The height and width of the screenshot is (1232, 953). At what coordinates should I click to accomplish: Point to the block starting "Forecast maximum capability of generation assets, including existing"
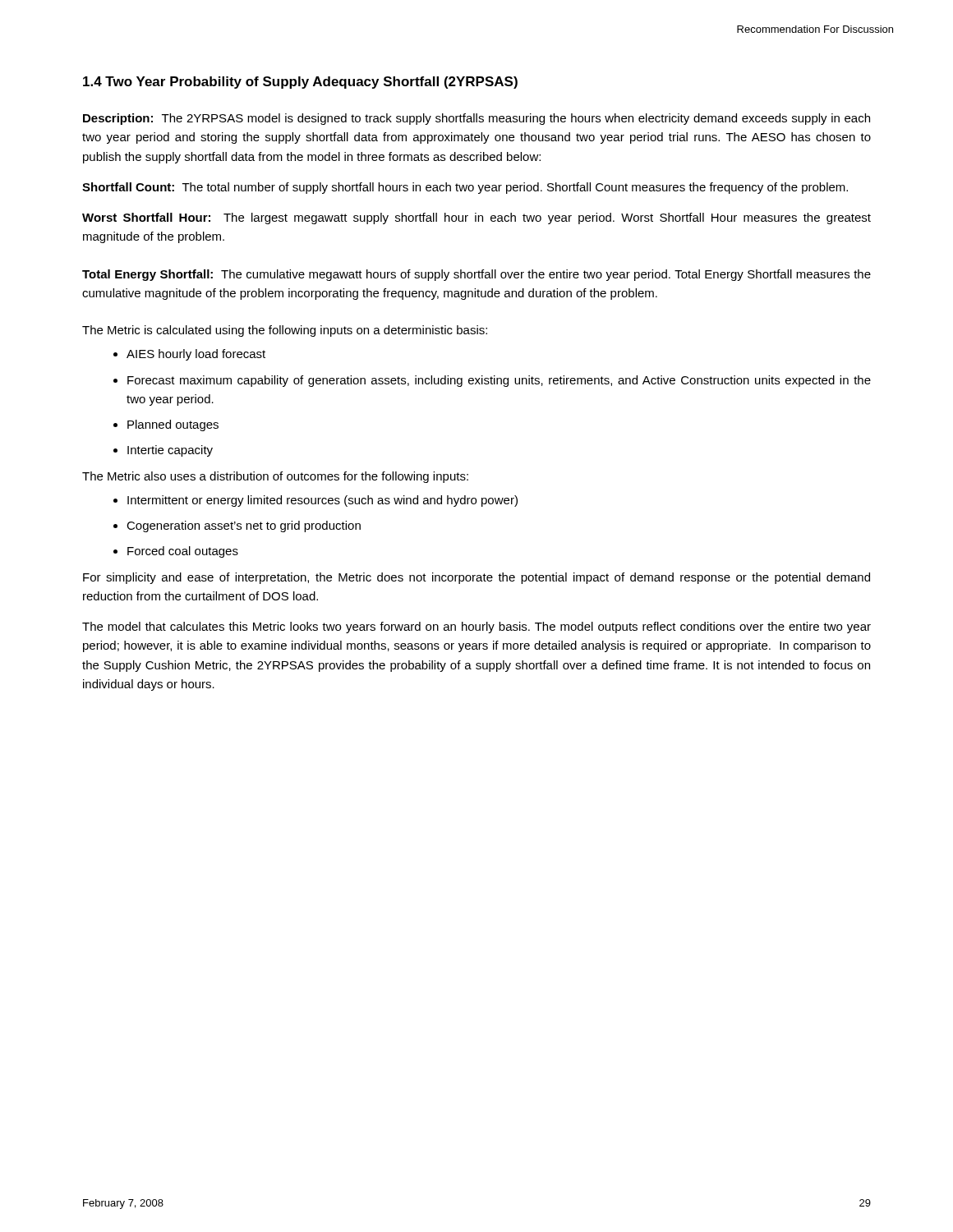499,389
